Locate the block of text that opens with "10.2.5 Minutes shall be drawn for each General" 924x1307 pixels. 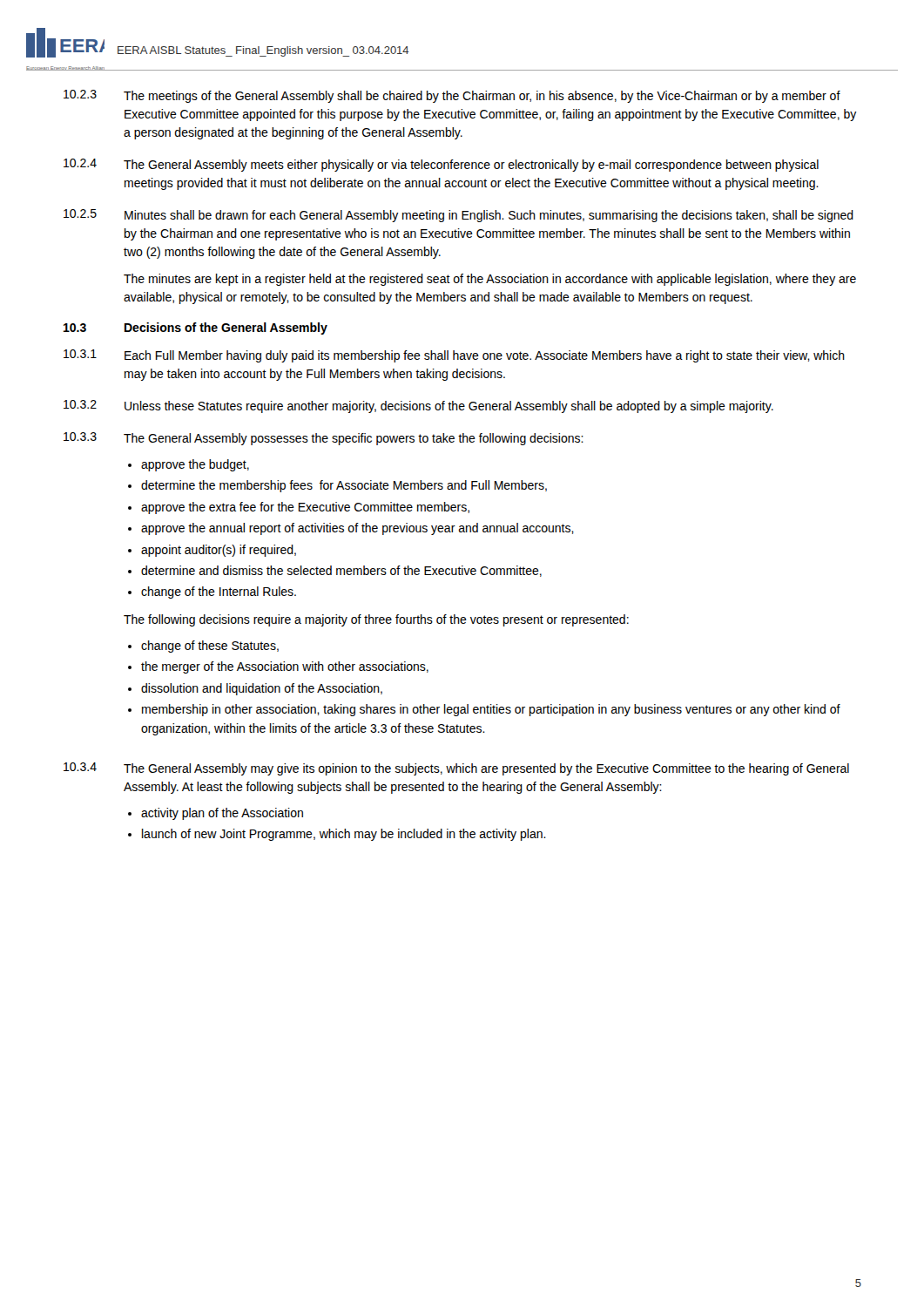459,216
